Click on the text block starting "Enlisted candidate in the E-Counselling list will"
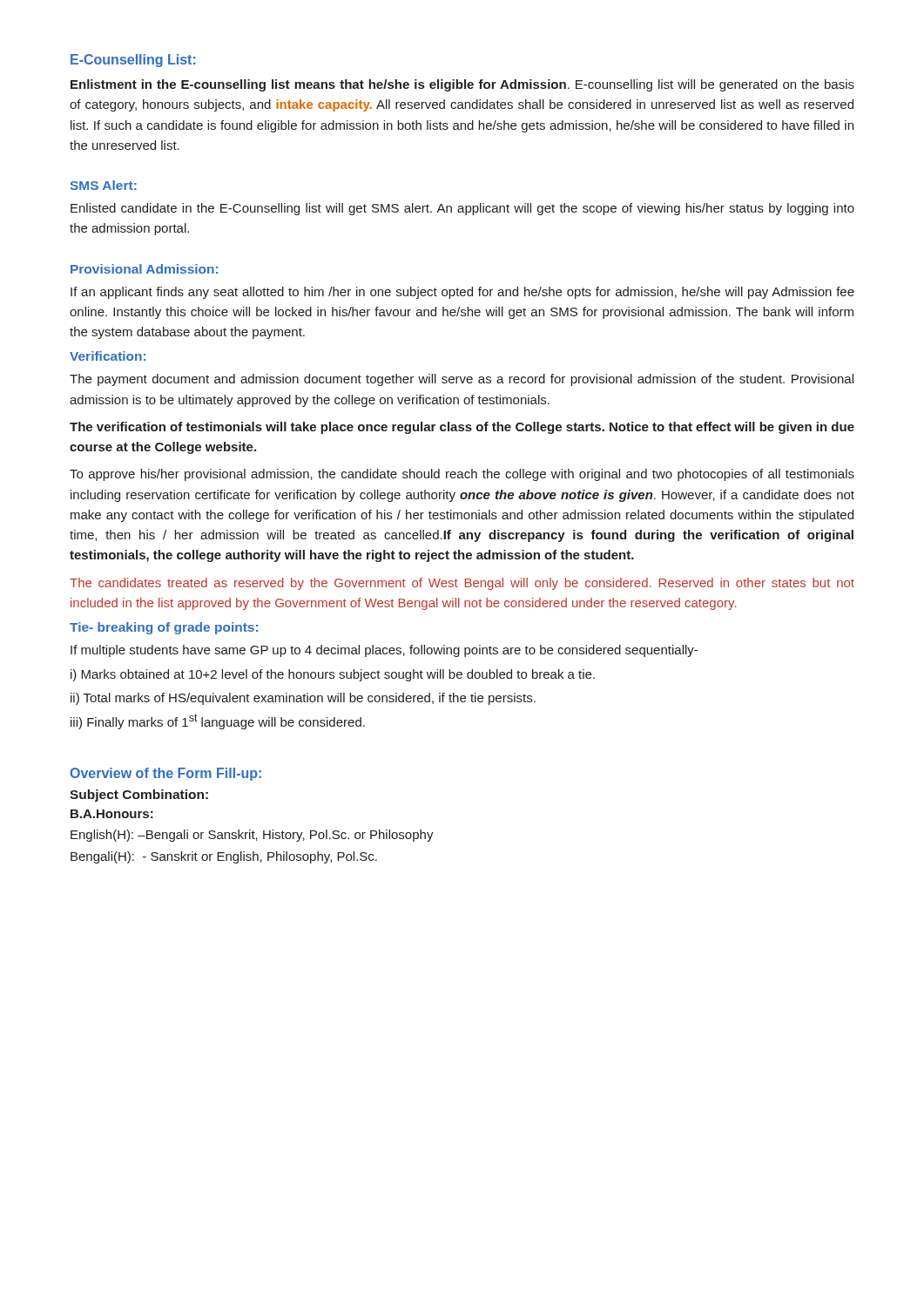 pyautogui.click(x=462, y=218)
